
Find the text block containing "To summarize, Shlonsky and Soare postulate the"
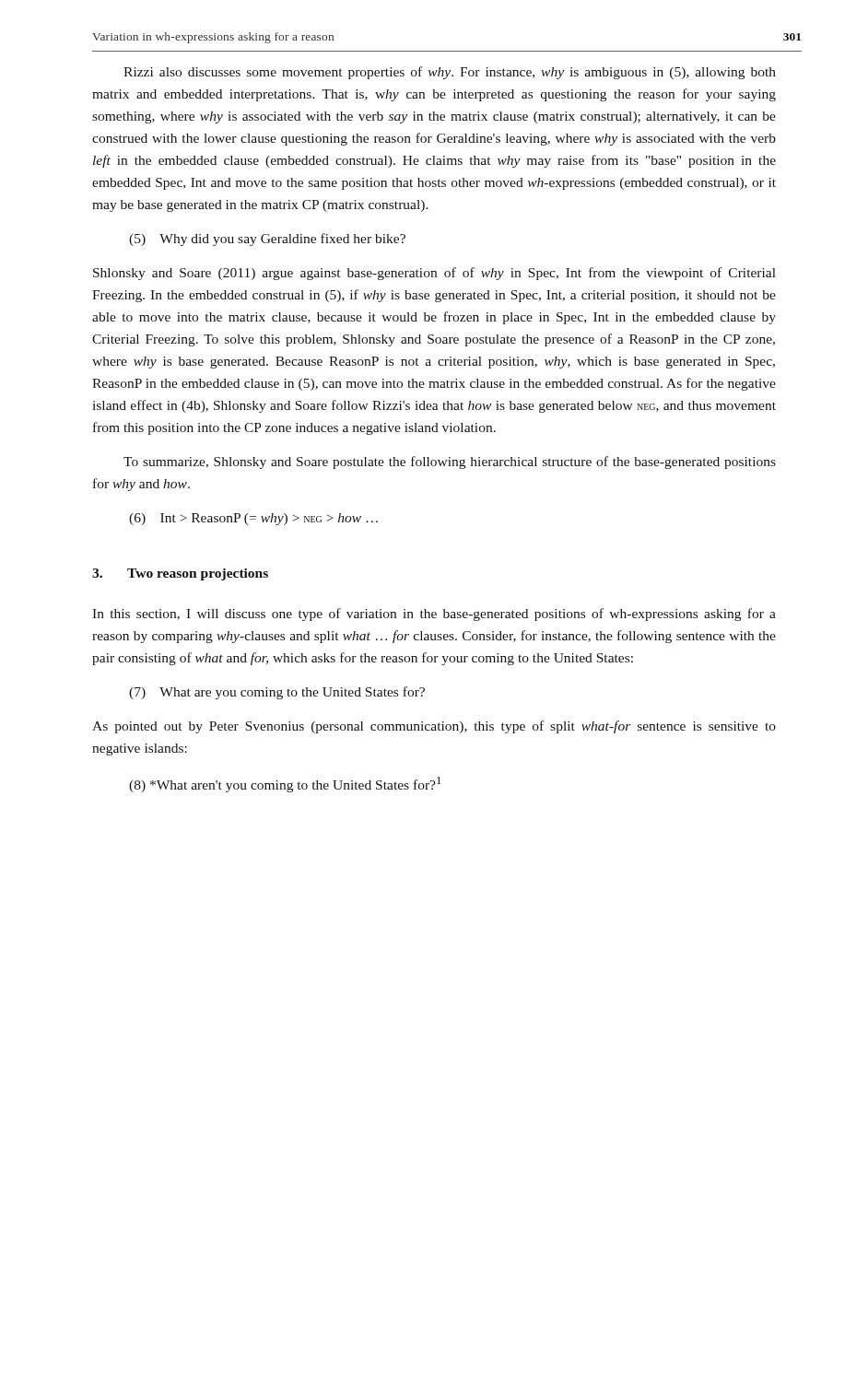[x=434, y=473]
